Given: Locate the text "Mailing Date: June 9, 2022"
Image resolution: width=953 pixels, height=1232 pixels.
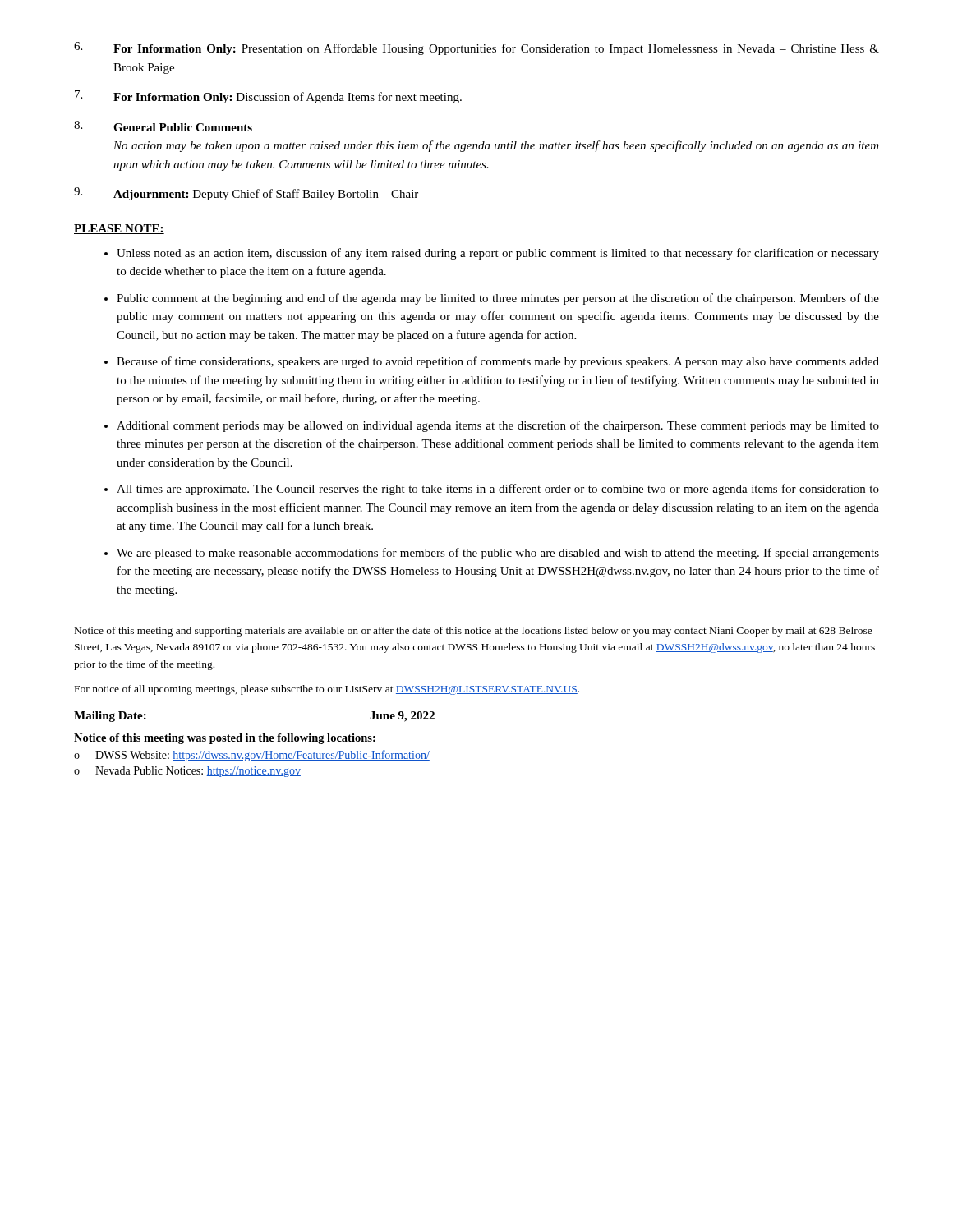Looking at the screenshot, I should pos(121,717).
